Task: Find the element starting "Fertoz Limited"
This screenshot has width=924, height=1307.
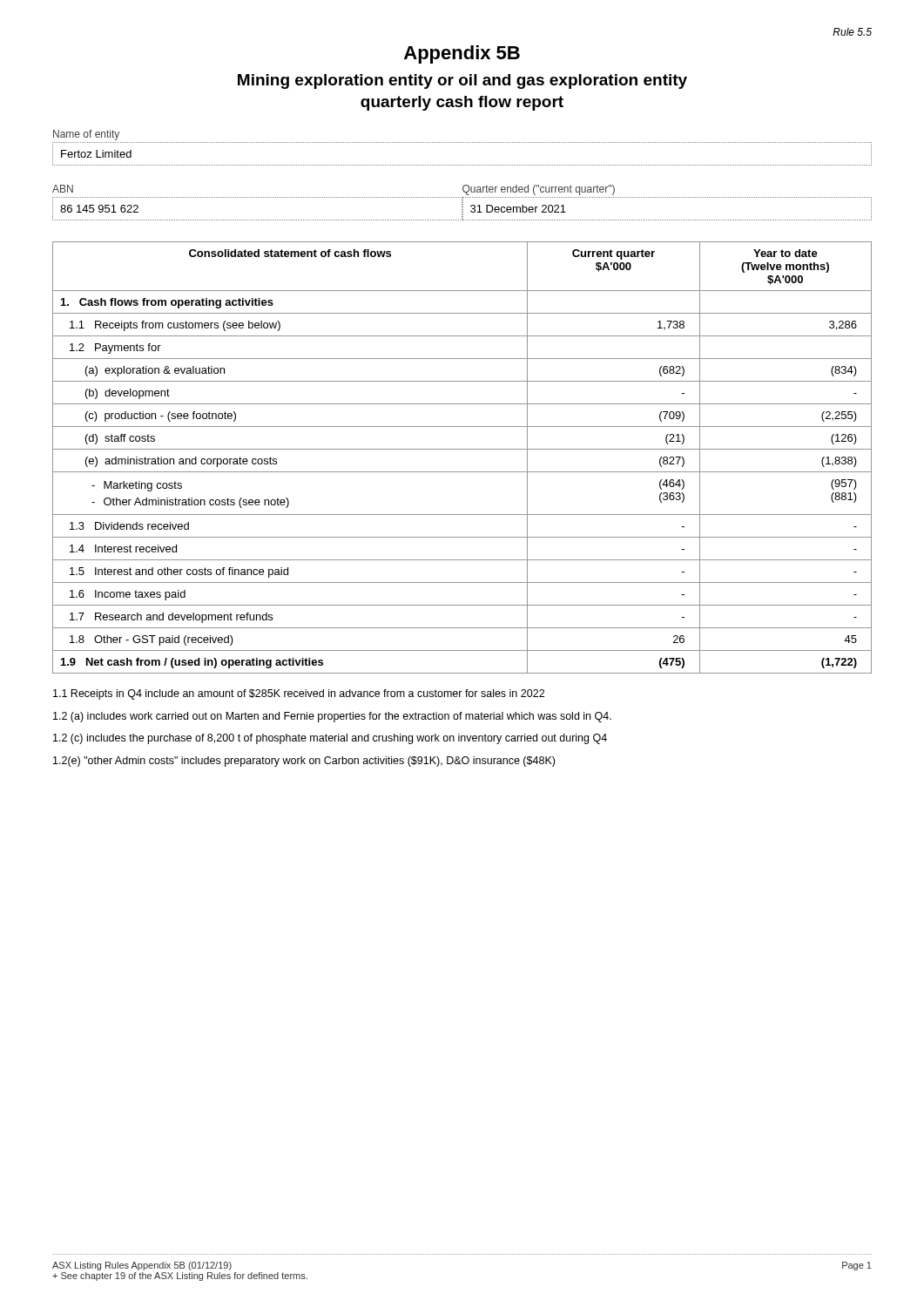Action: point(96,154)
